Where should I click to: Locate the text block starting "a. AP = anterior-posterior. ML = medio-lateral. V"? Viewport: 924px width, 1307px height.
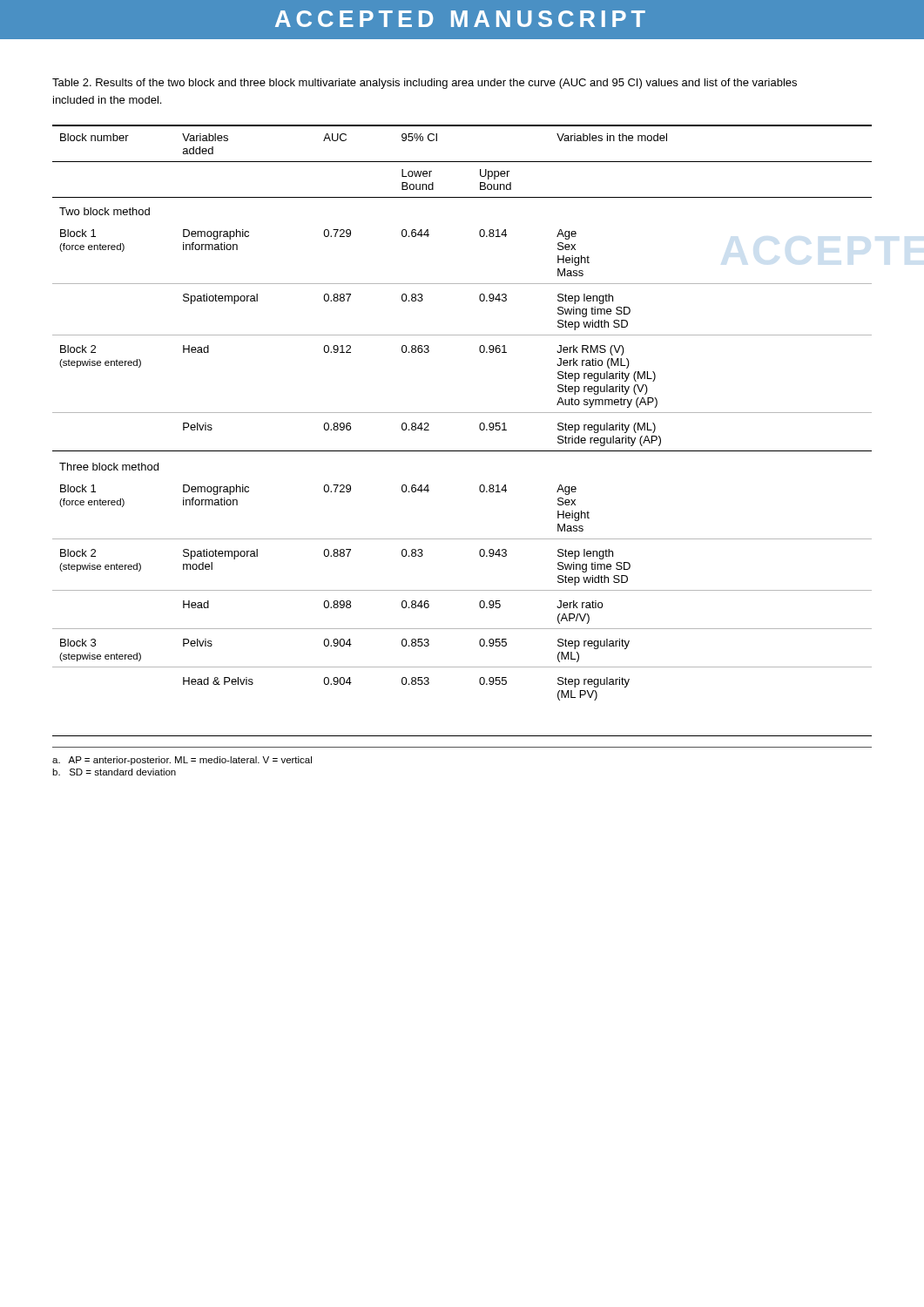(182, 761)
